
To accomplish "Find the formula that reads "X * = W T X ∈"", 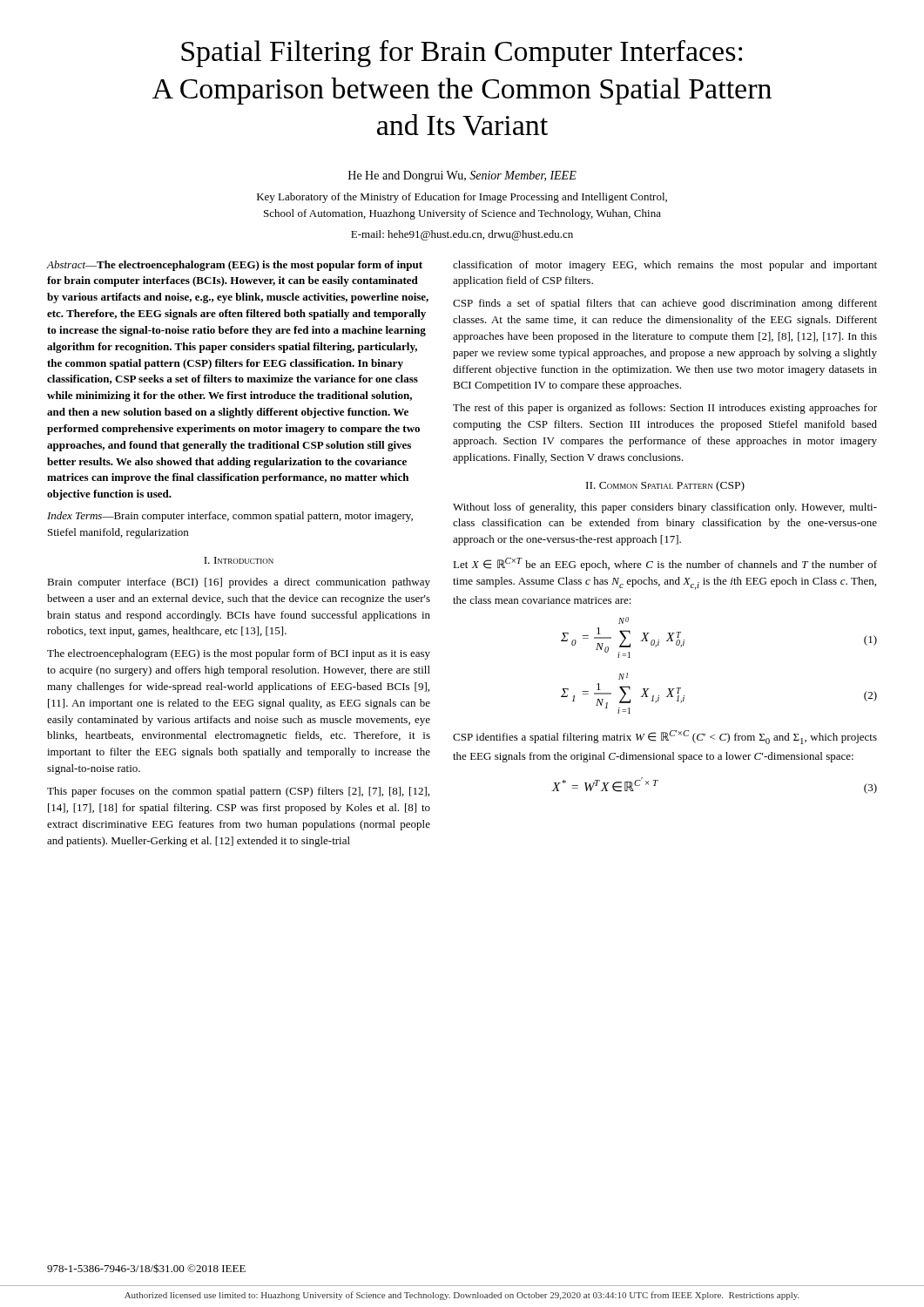I will coord(665,788).
